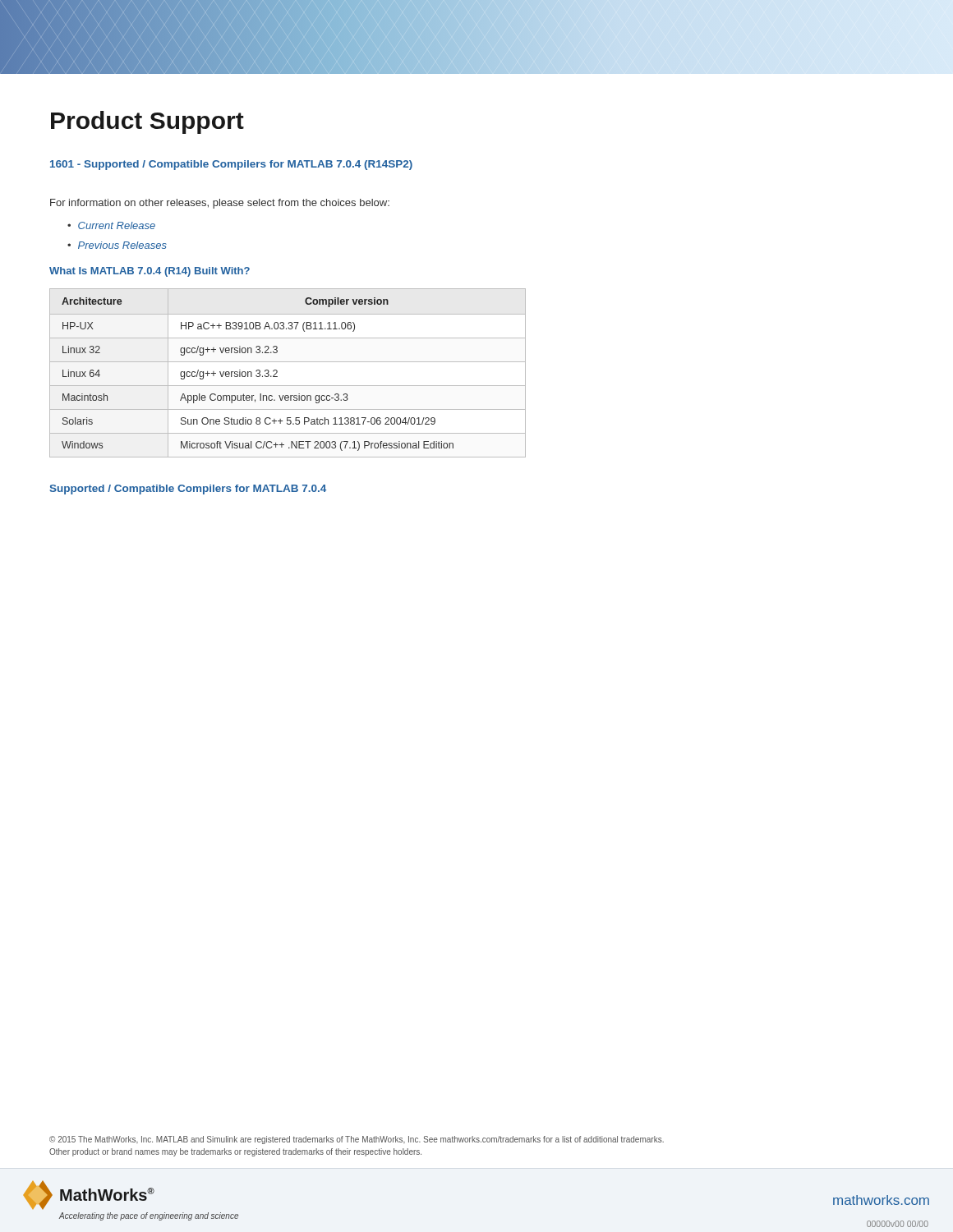Click on the region starting "© 2015 The MathWorks, Inc. MATLAB and"
953x1232 pixels.
pos(357,1146)
